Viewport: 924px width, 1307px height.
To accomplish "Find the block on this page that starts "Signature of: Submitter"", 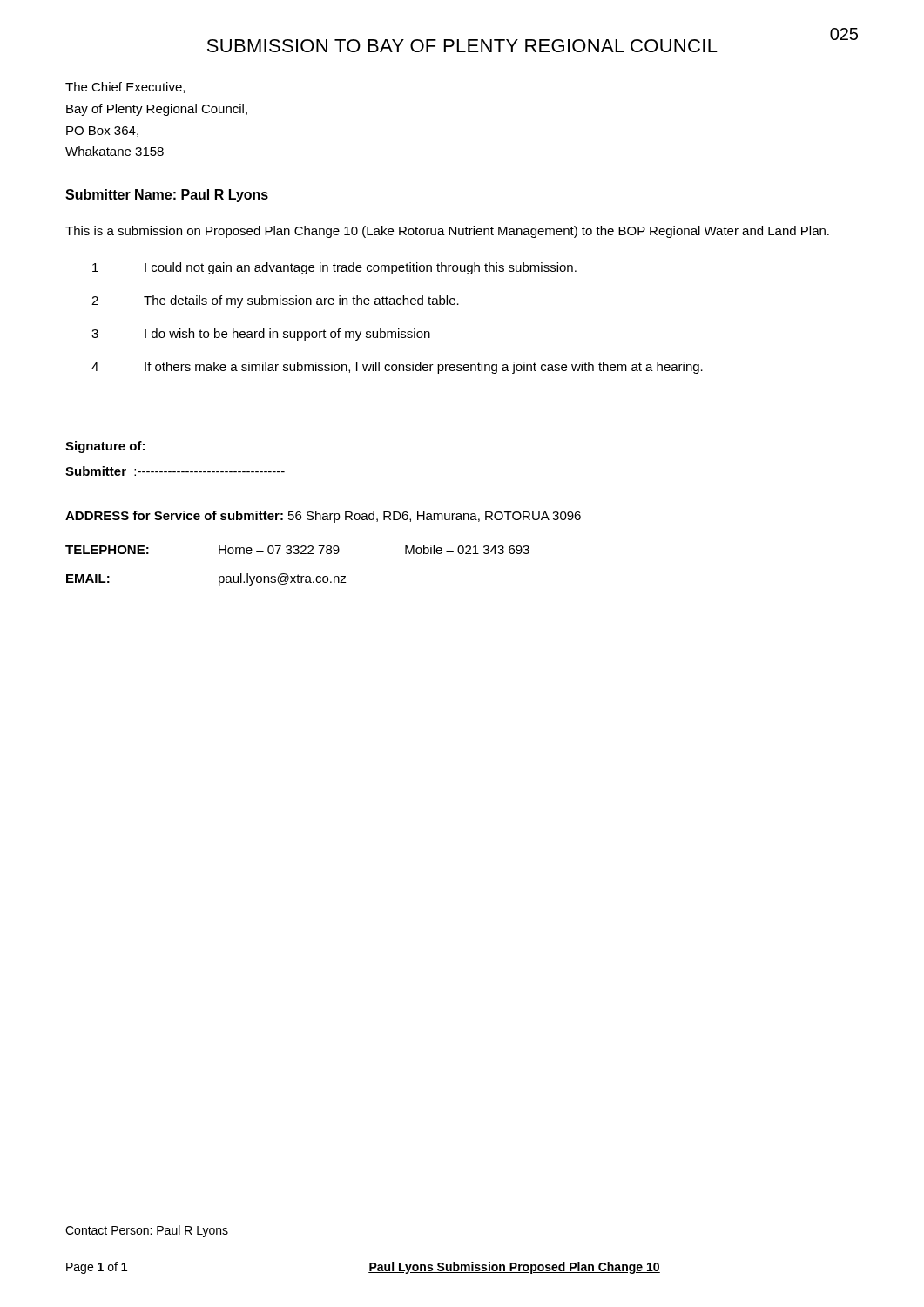I will [105, 447].
